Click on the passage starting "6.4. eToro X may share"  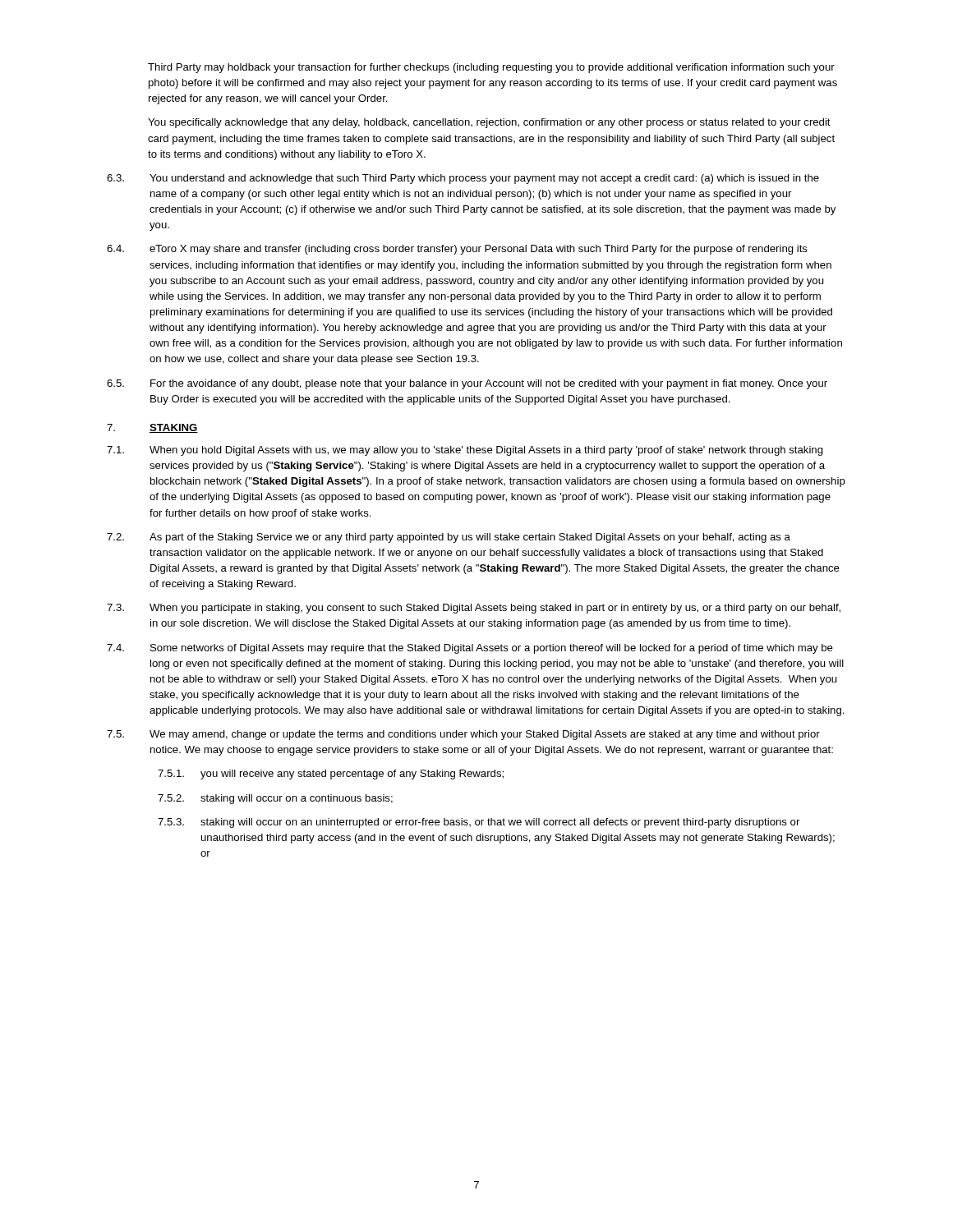click(x=476, y=304)
